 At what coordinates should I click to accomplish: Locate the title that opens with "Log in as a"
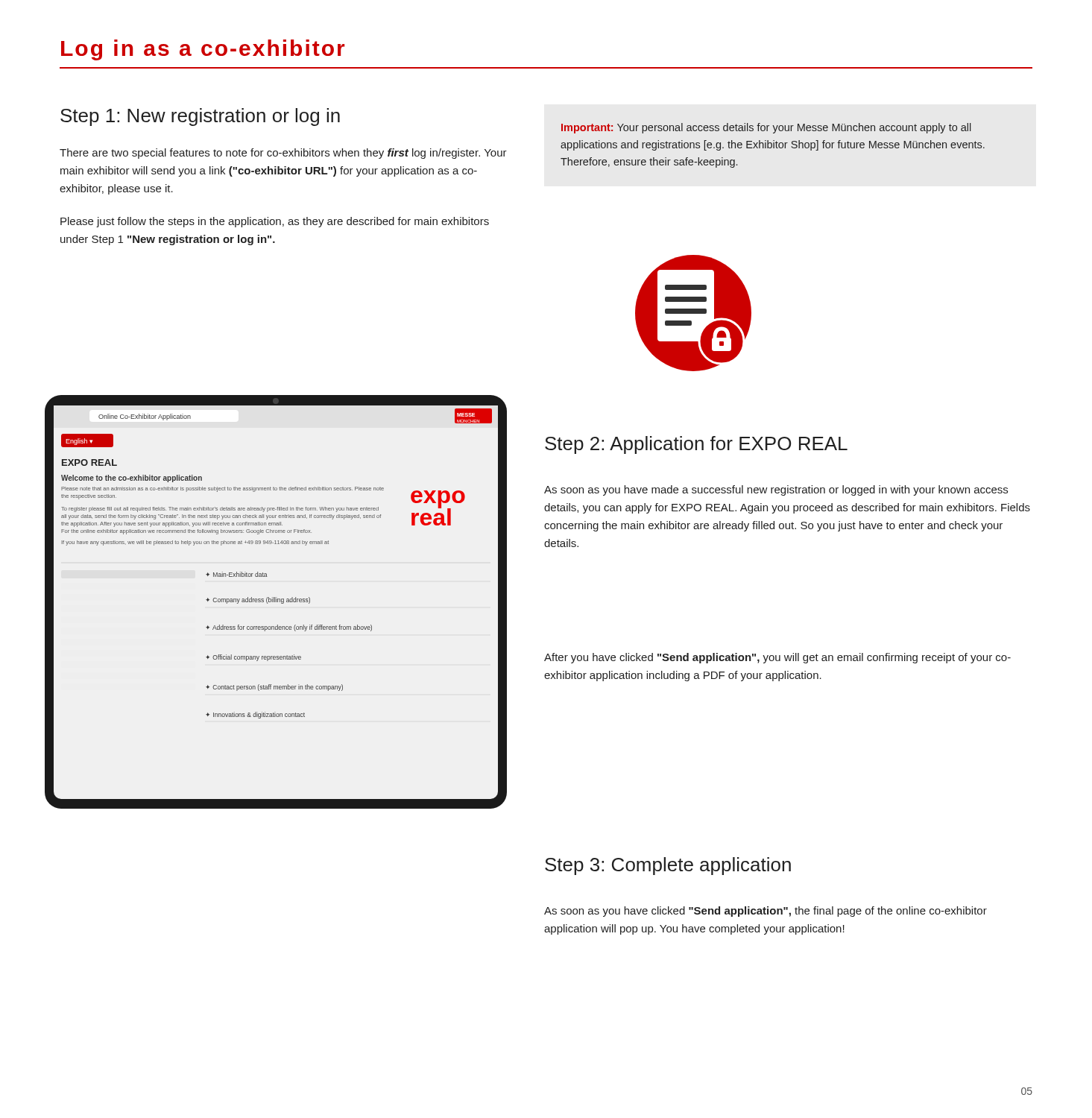pyautogui.click(x=203, y=50)
